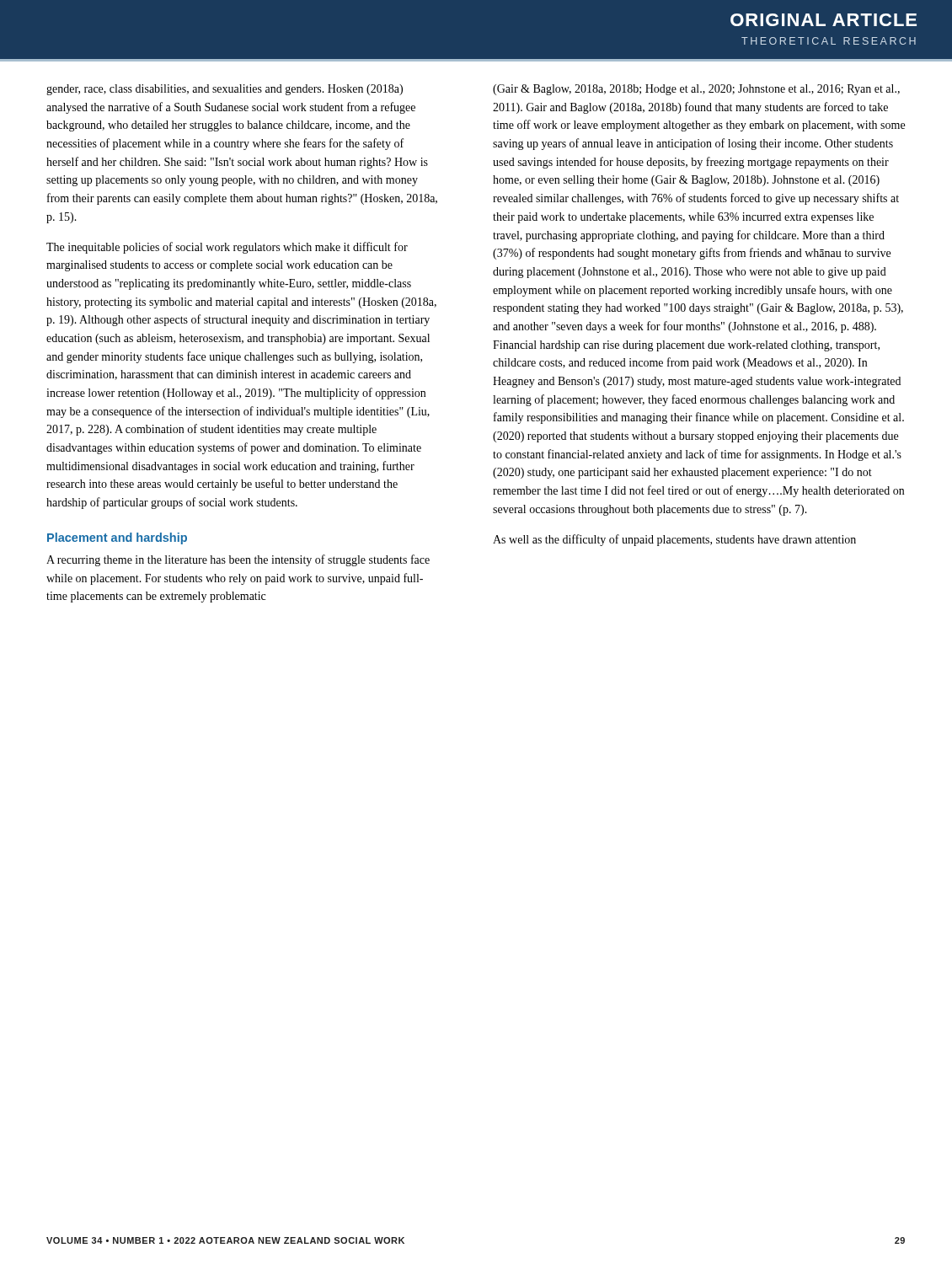Where is the passage that starts "(Gair & Baglow,"?

pos(699,299)
